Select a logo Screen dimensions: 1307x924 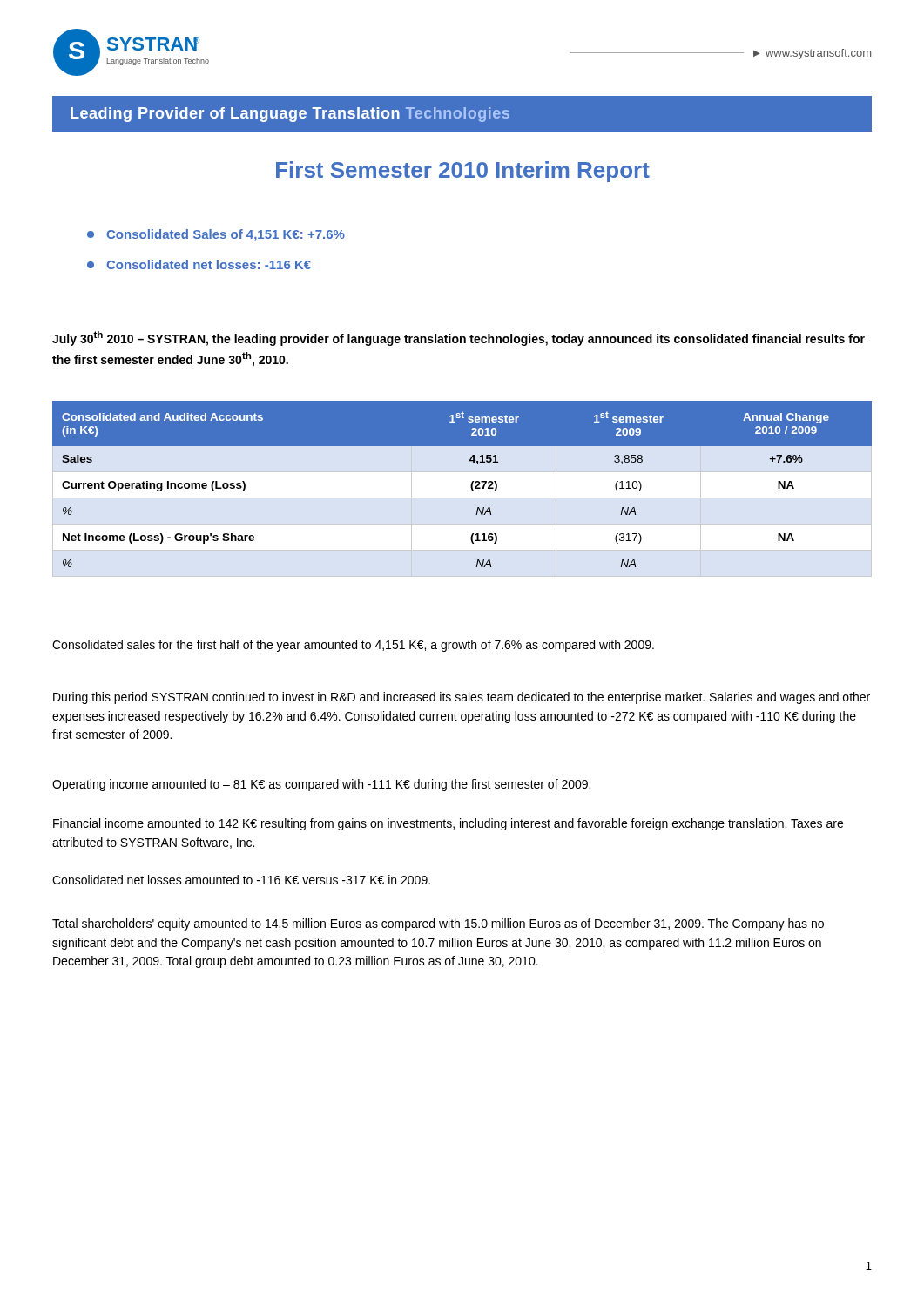(131, 52)
